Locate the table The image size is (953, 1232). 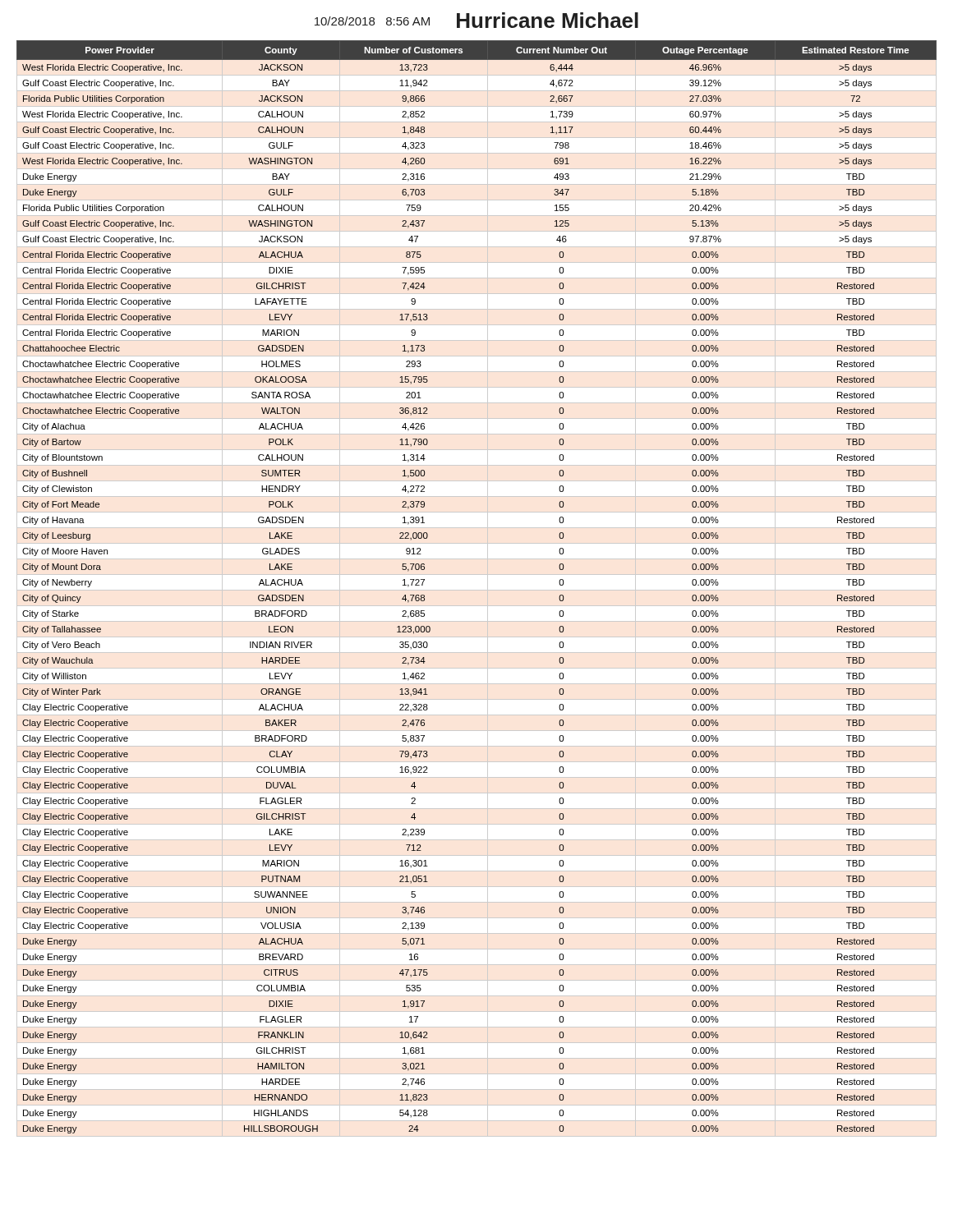point(476,589)
